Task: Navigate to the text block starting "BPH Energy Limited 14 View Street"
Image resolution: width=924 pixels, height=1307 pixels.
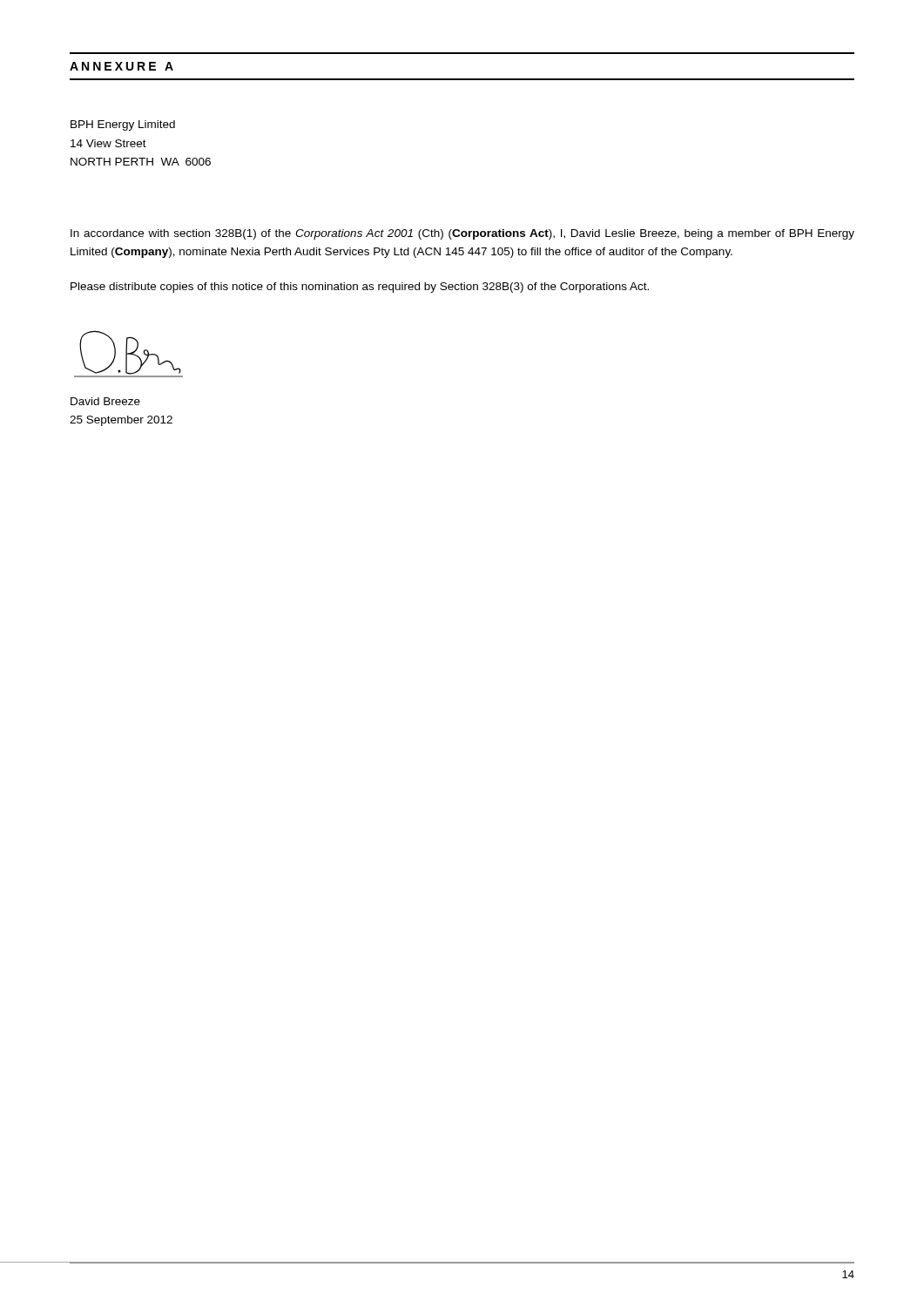Action: point(140,143)
